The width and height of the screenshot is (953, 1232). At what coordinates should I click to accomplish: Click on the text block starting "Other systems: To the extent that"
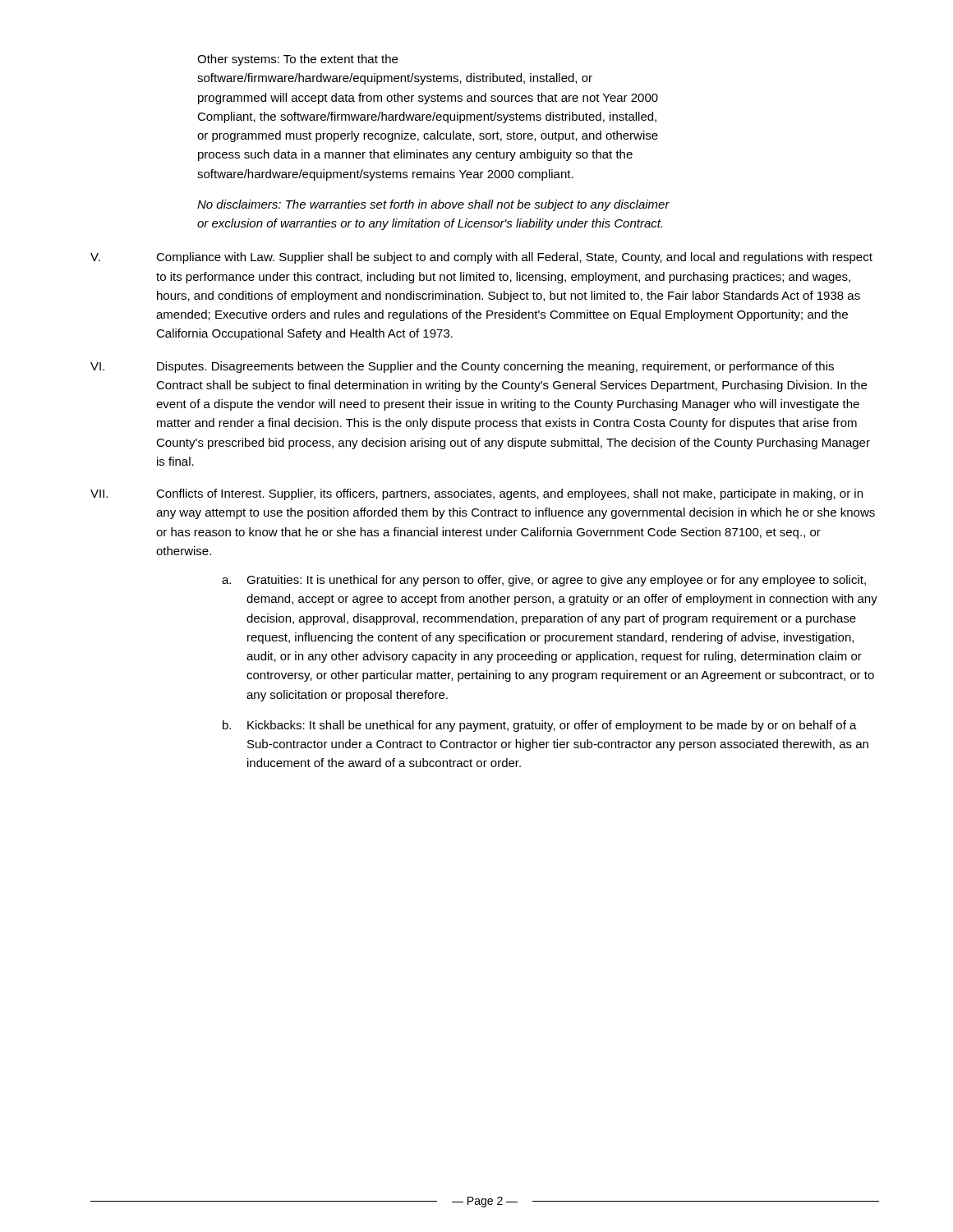pyautogui.click(x=428, y=116)
